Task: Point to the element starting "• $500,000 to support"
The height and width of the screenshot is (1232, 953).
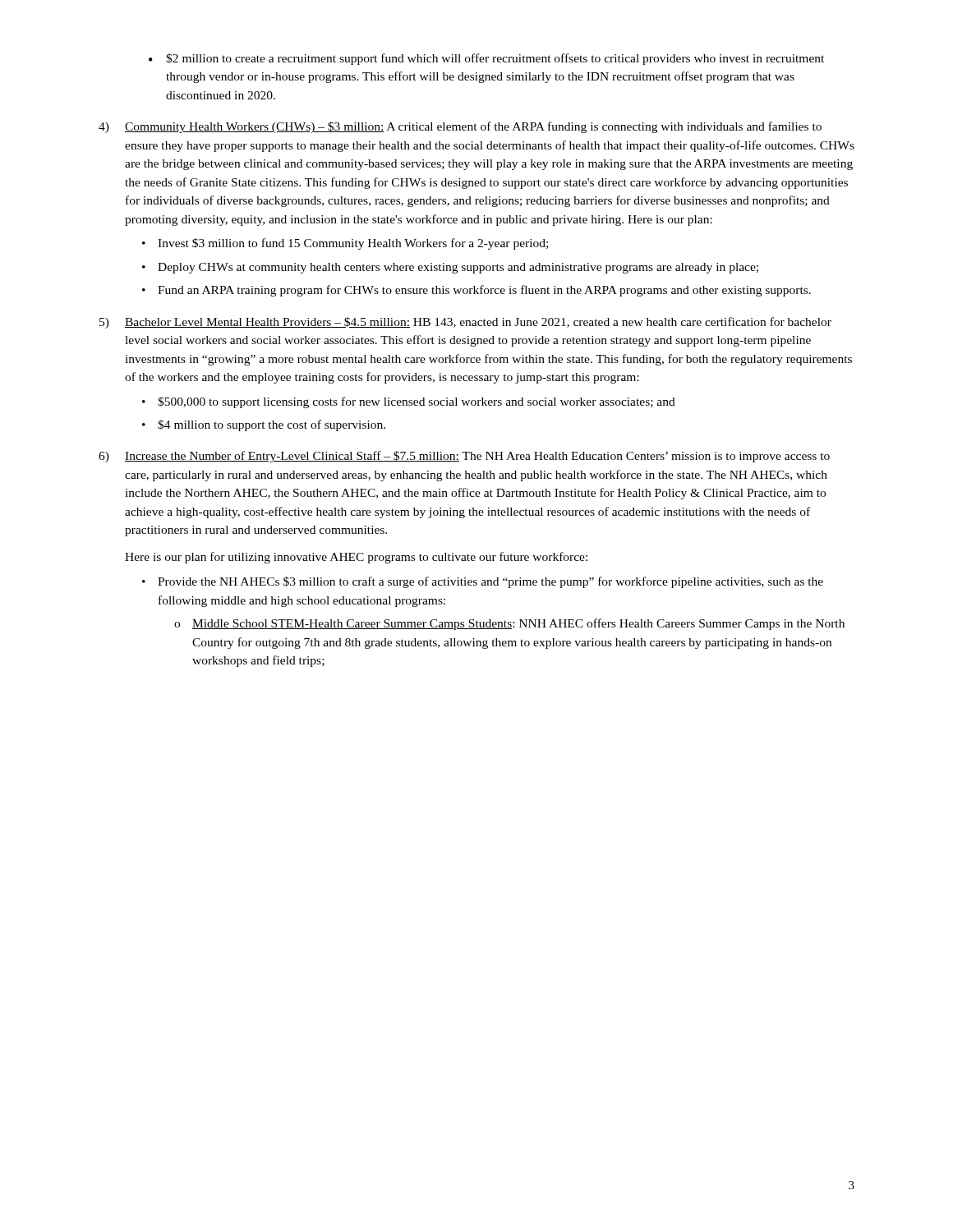Action: coord(408,401)
